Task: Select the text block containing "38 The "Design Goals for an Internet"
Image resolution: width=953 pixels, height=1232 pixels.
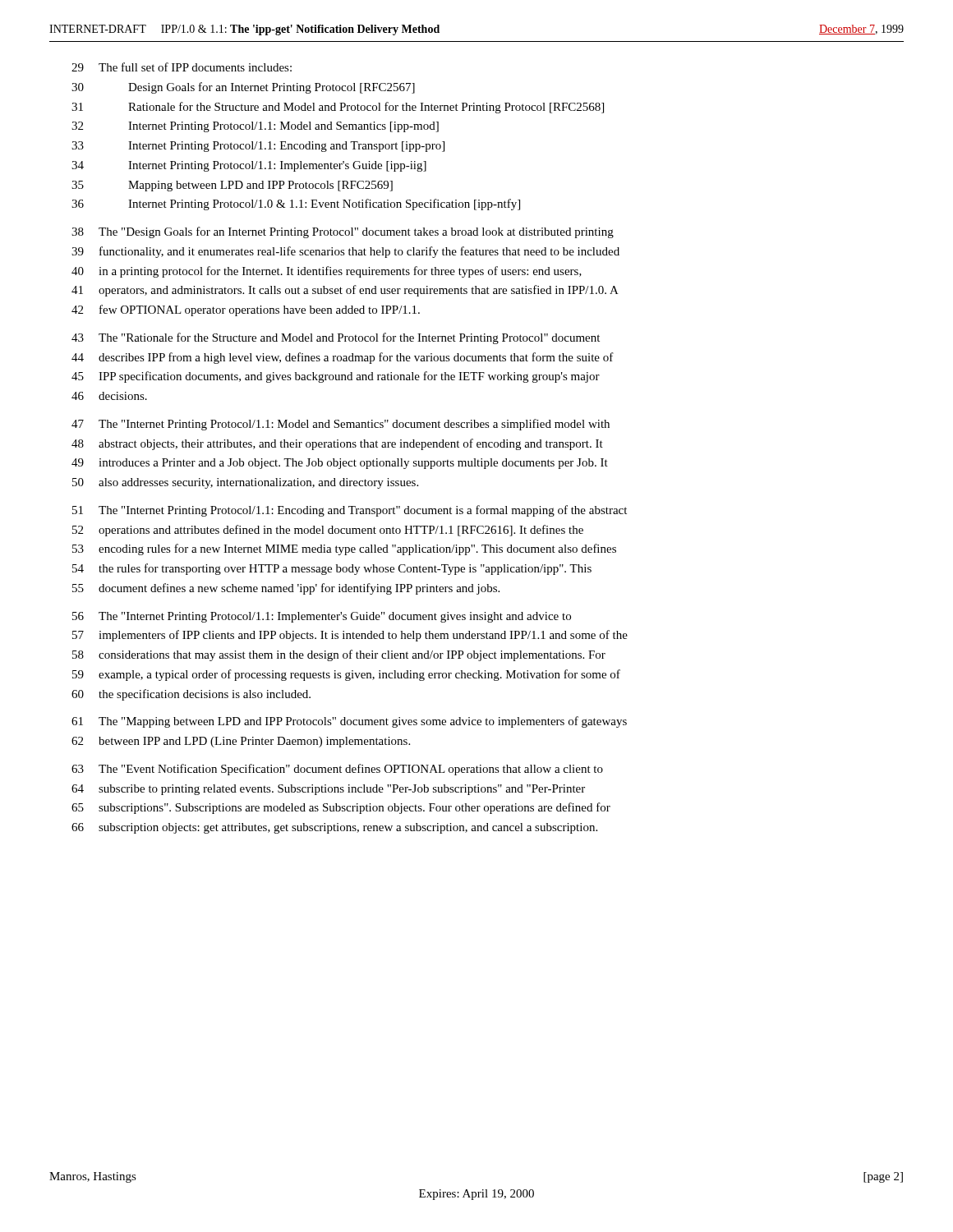Action: pyautogui.click(x=476, y=271)
